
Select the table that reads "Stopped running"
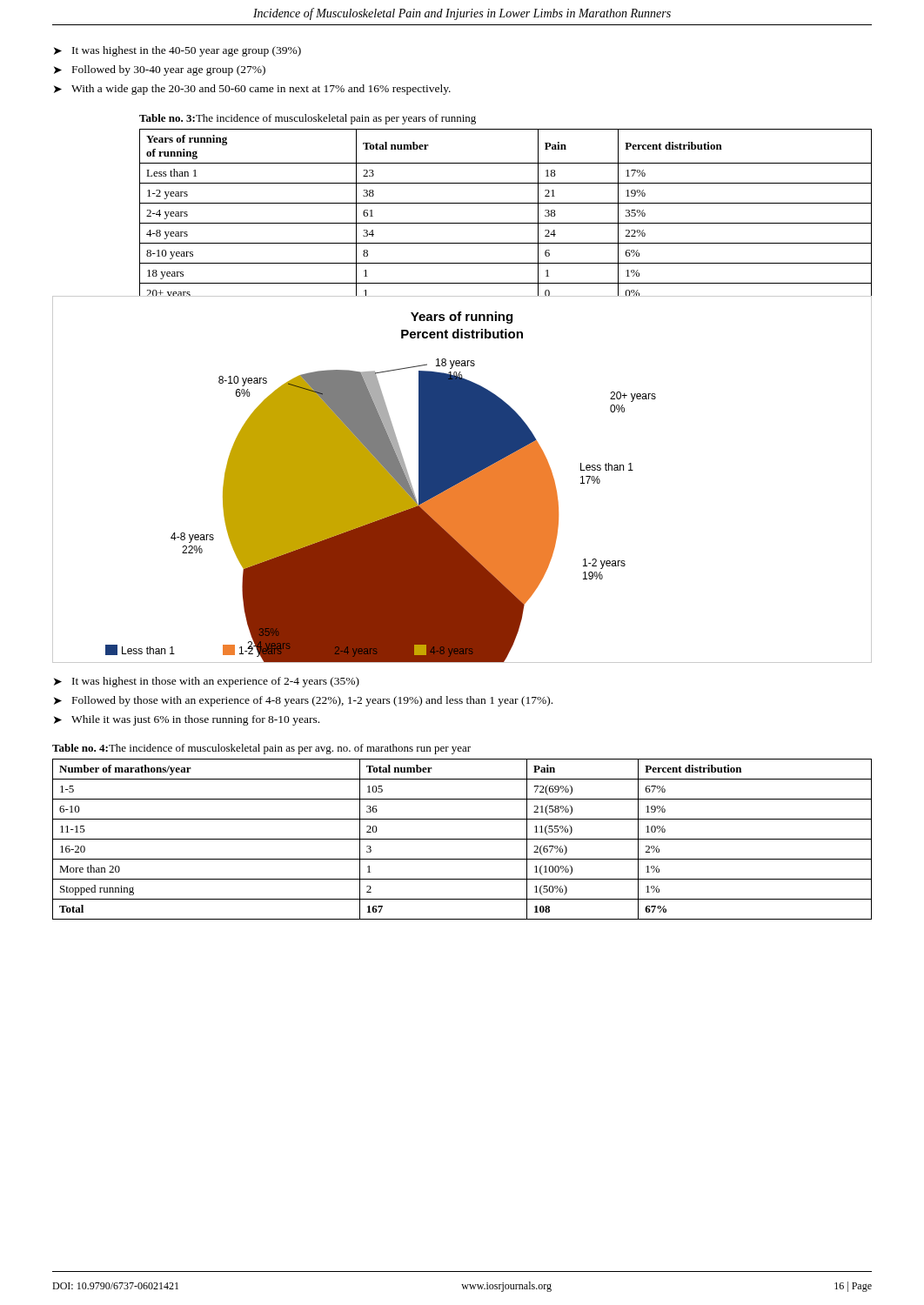click(x=462, y=839)
